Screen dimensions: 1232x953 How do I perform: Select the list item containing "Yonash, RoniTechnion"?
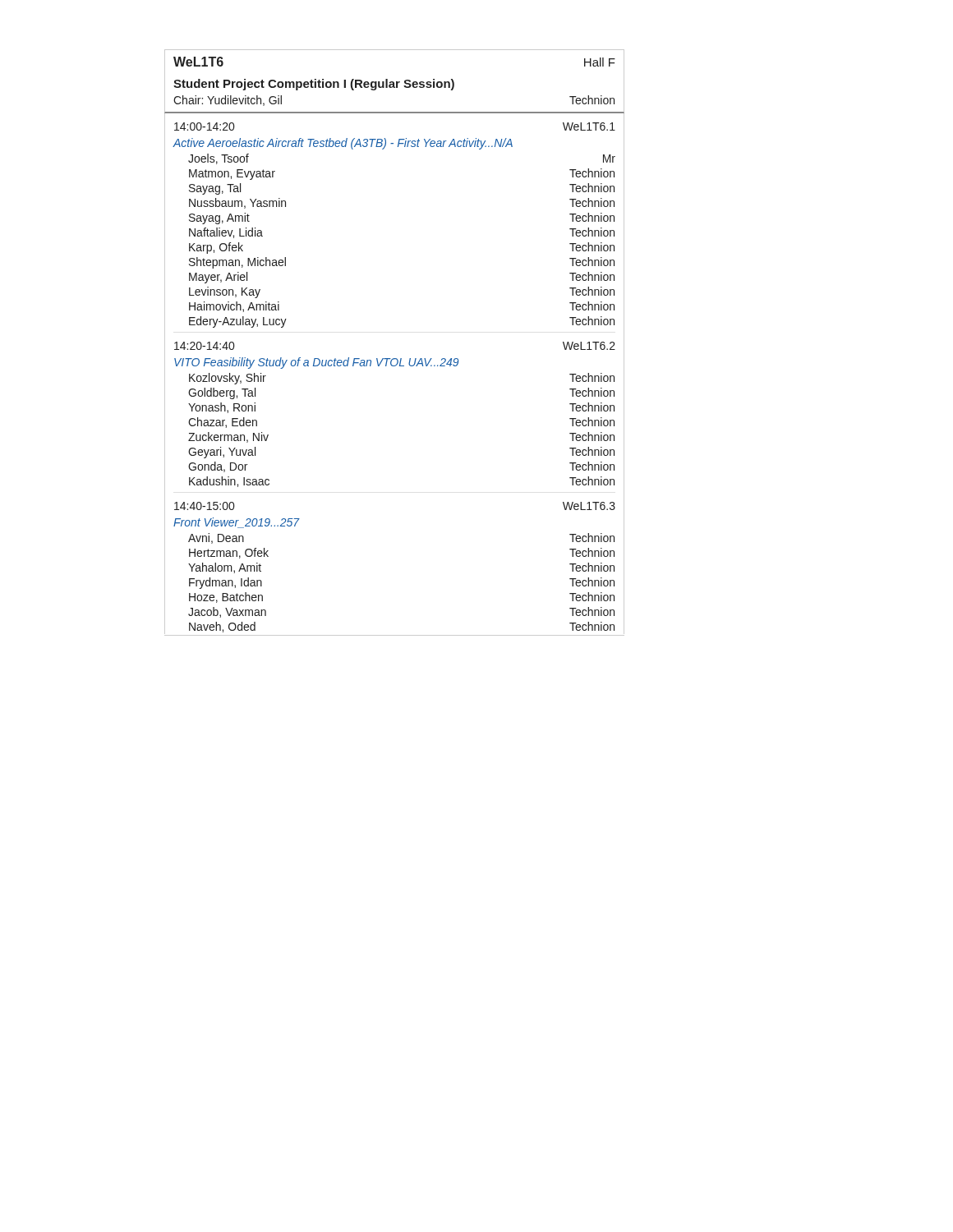point(221,408)
